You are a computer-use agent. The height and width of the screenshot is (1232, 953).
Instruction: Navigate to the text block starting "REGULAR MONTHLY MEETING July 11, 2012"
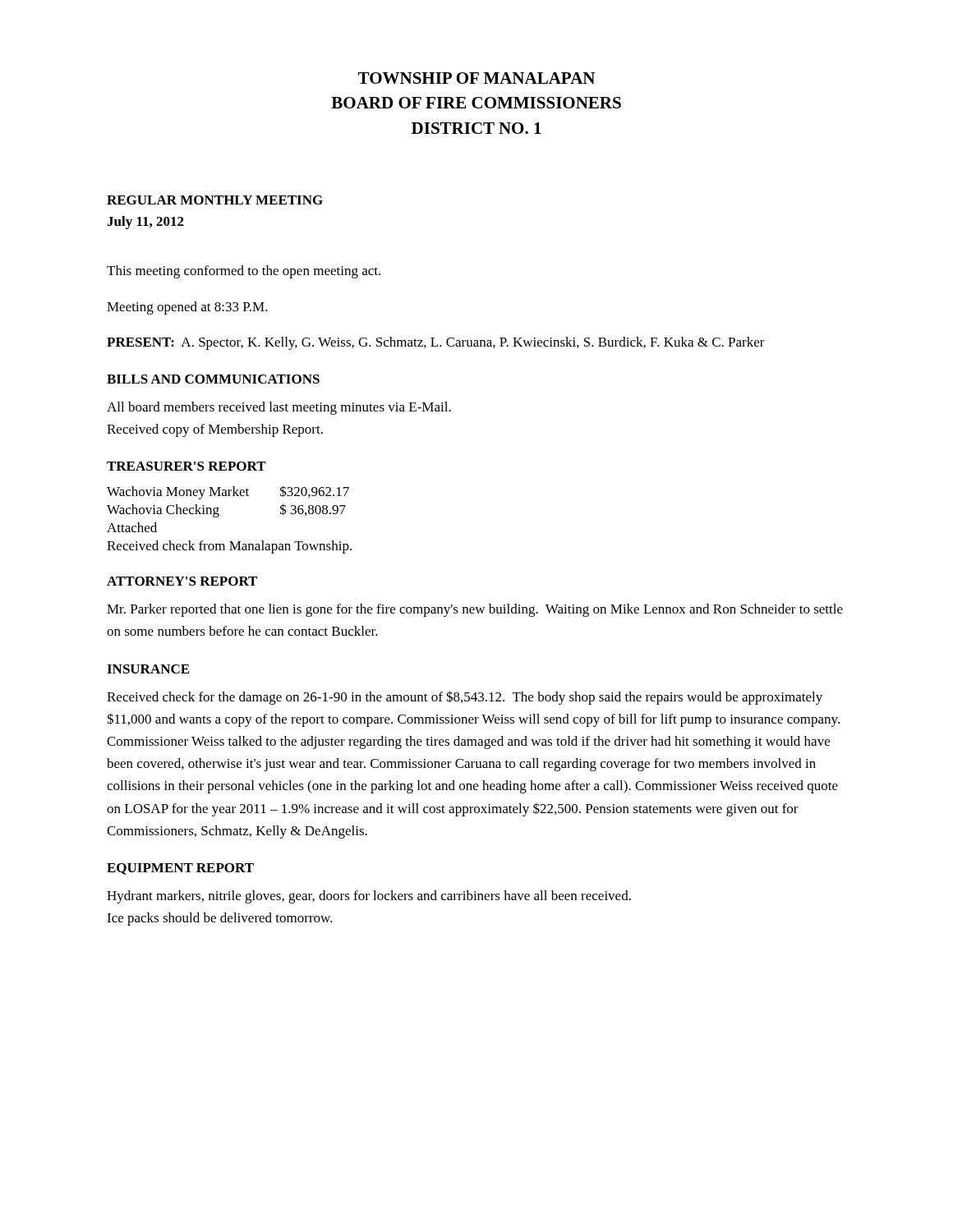point(215,200)
